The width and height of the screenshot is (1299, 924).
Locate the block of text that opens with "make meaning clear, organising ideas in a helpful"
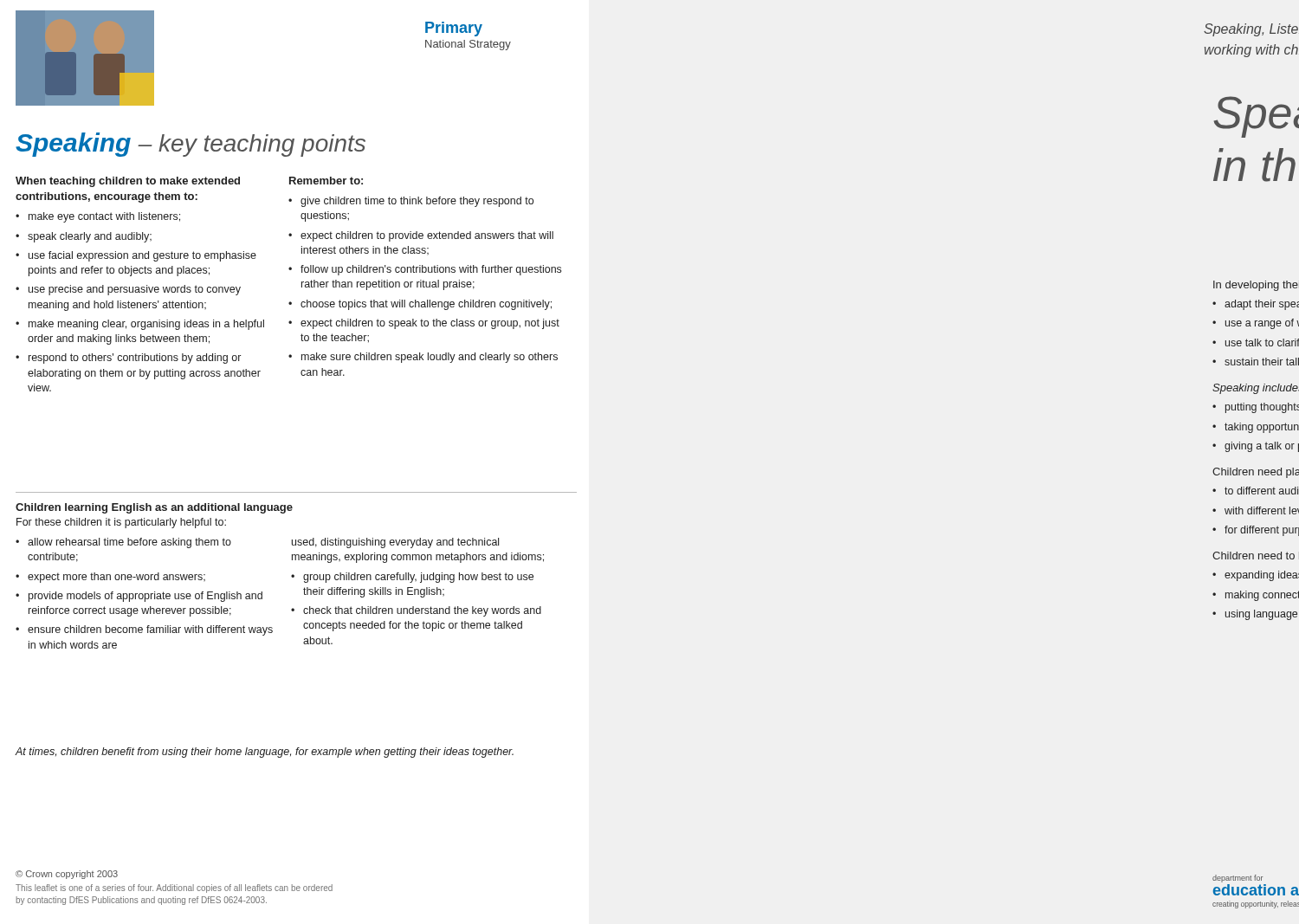pos(146,331)
